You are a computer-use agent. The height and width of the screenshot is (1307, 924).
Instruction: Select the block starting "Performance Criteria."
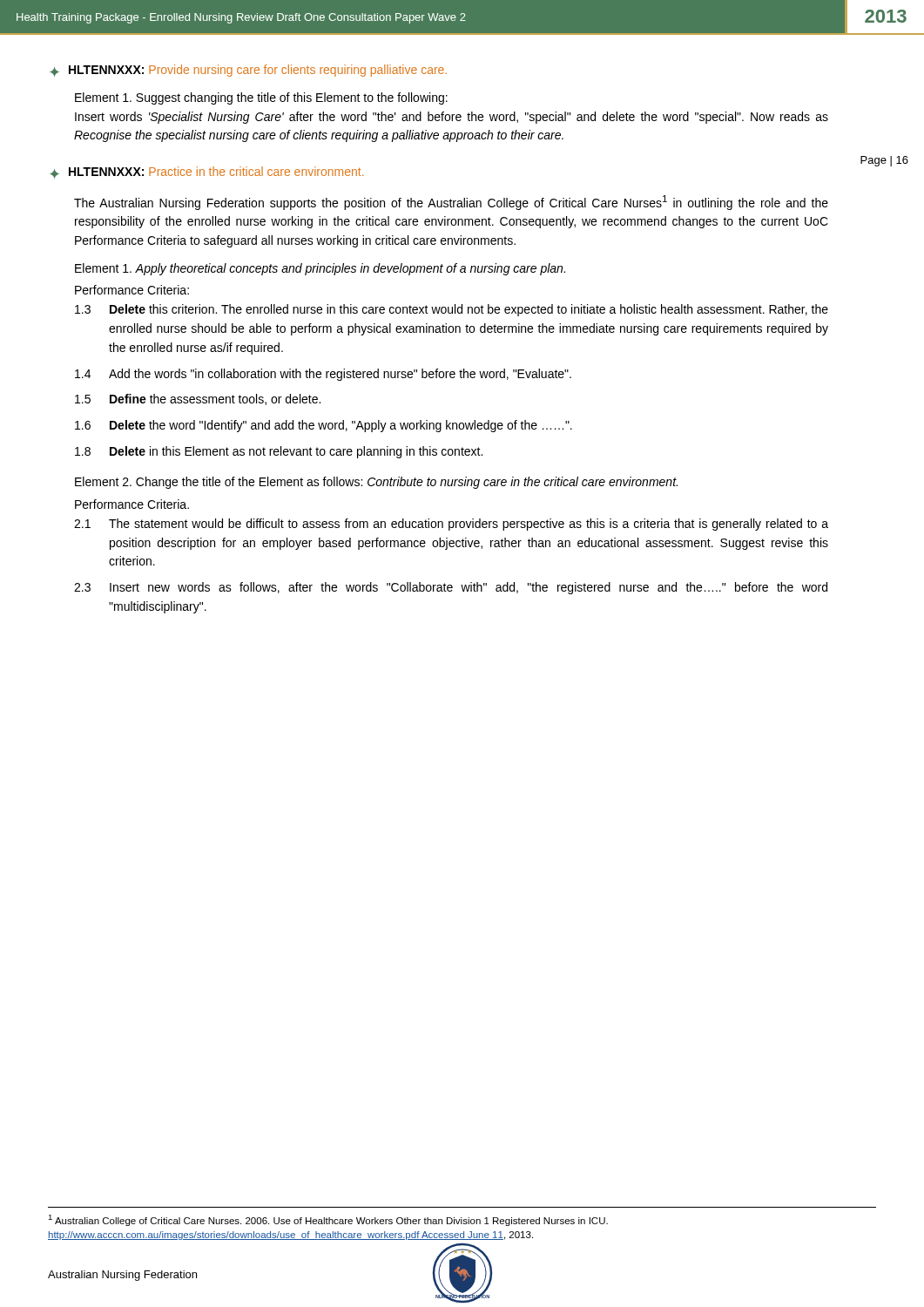(x=132, y=504)
